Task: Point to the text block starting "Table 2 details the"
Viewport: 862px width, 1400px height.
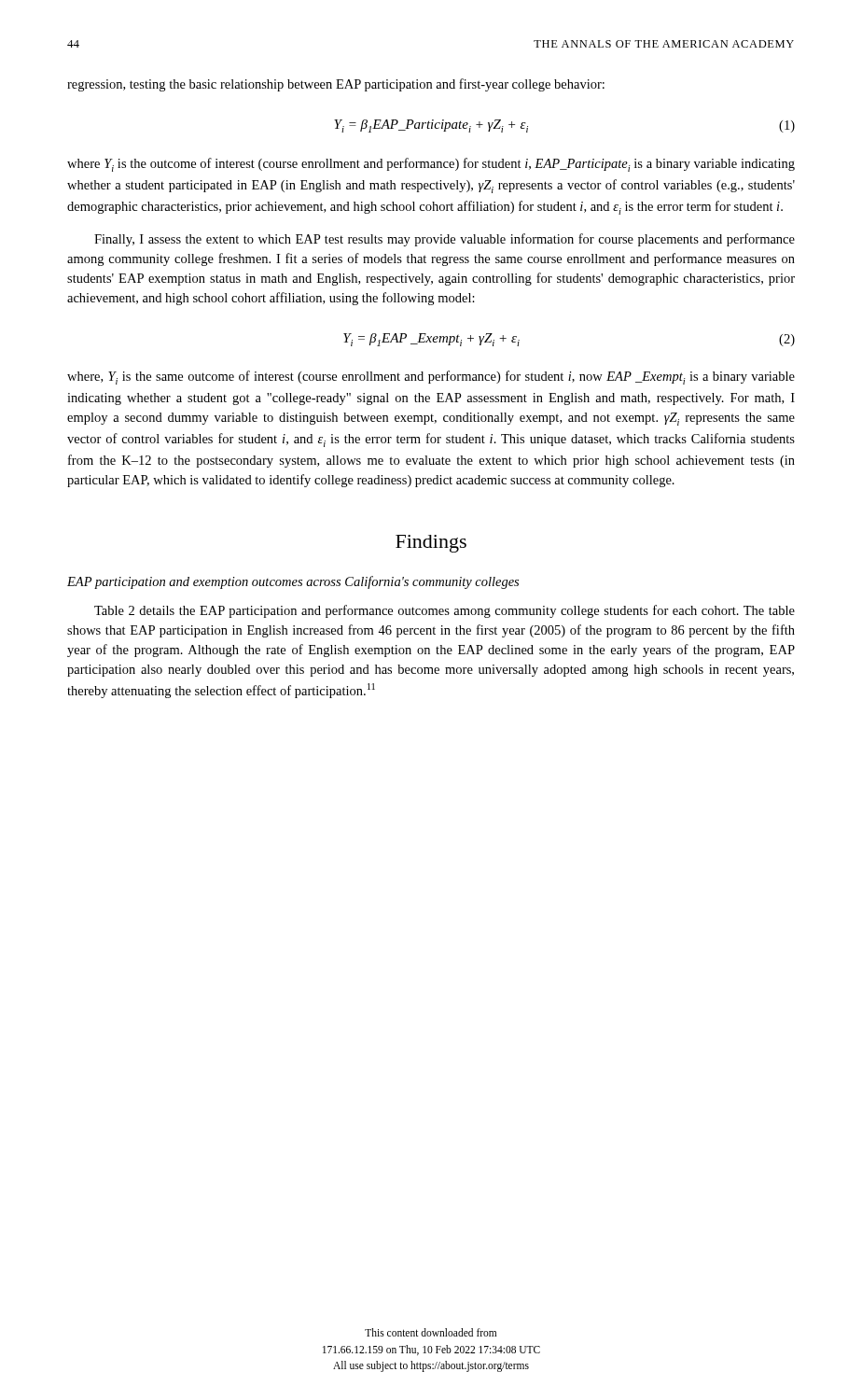Action: click(431, 651)
